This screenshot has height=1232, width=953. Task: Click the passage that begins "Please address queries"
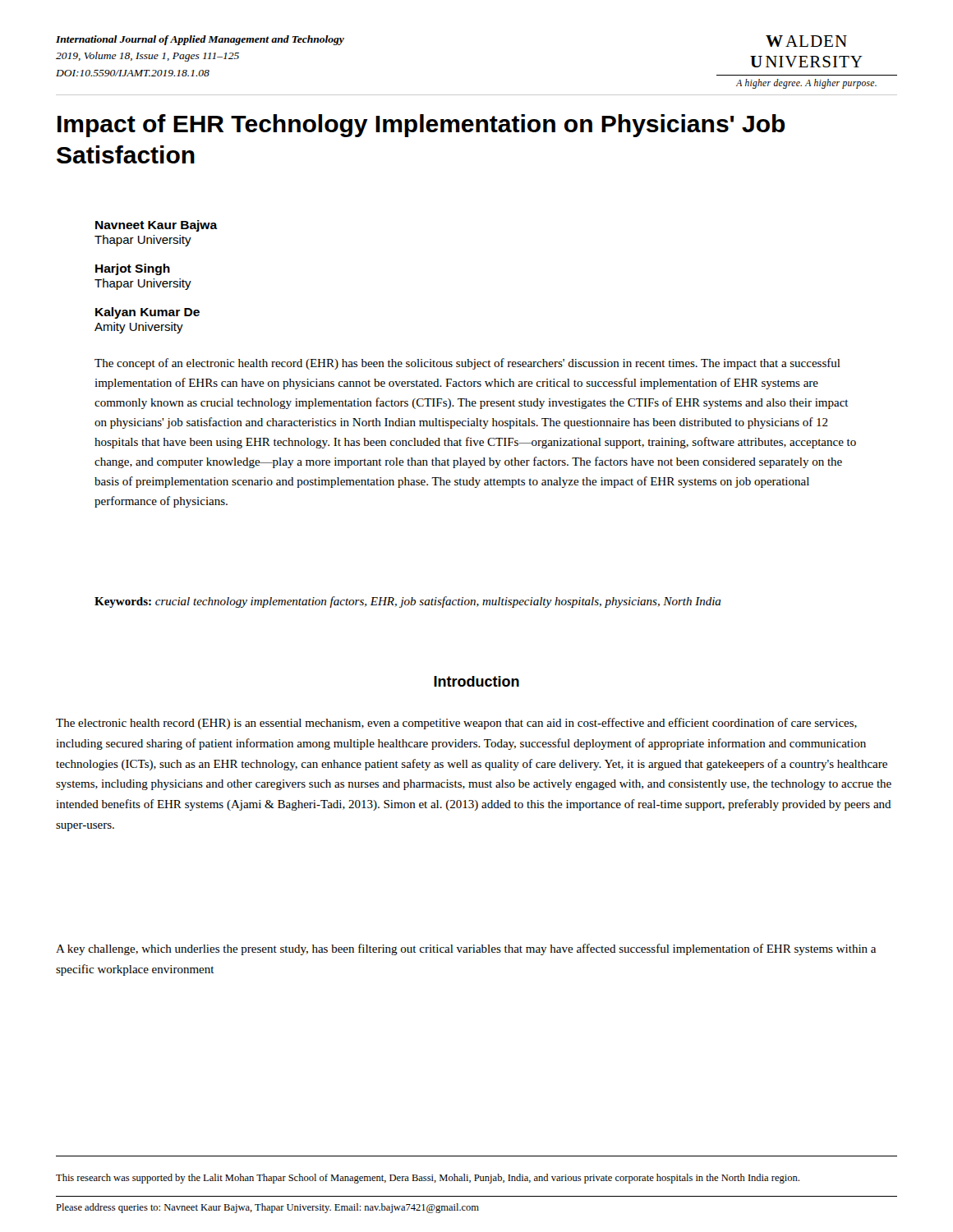(267, 1208)
